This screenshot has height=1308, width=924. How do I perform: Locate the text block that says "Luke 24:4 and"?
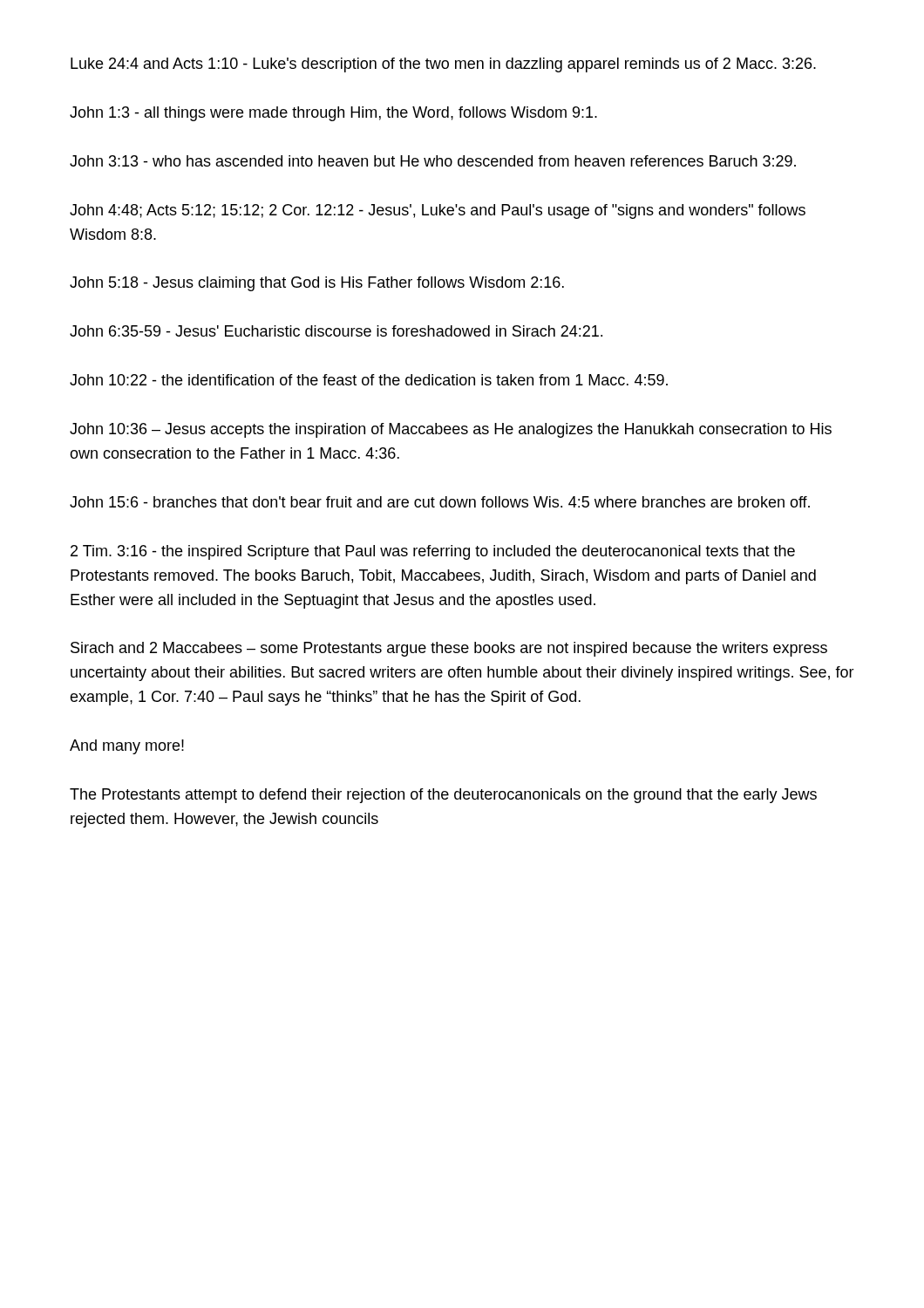[443, 64]
